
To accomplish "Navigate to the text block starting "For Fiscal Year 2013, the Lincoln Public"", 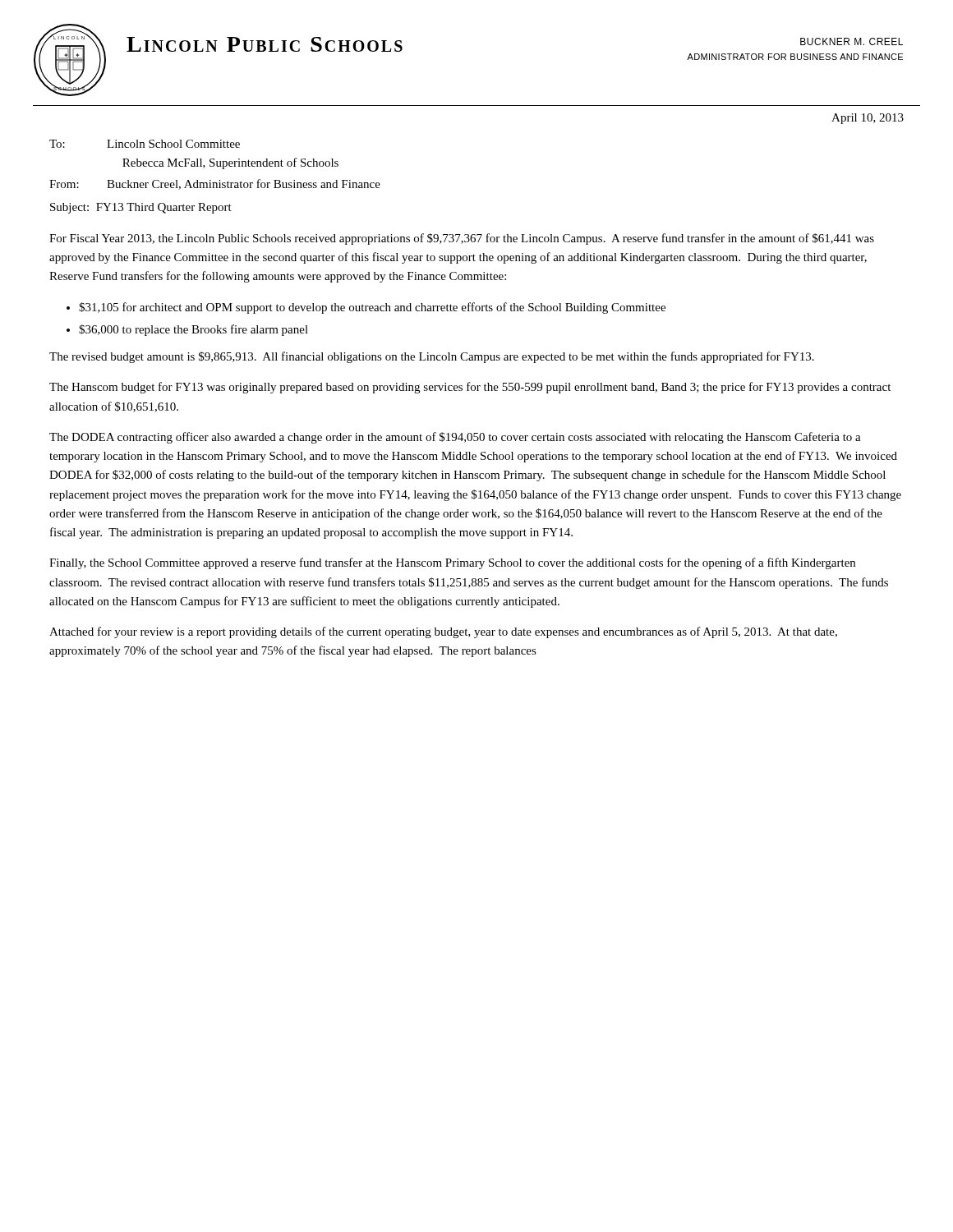I will pos(476,258).
